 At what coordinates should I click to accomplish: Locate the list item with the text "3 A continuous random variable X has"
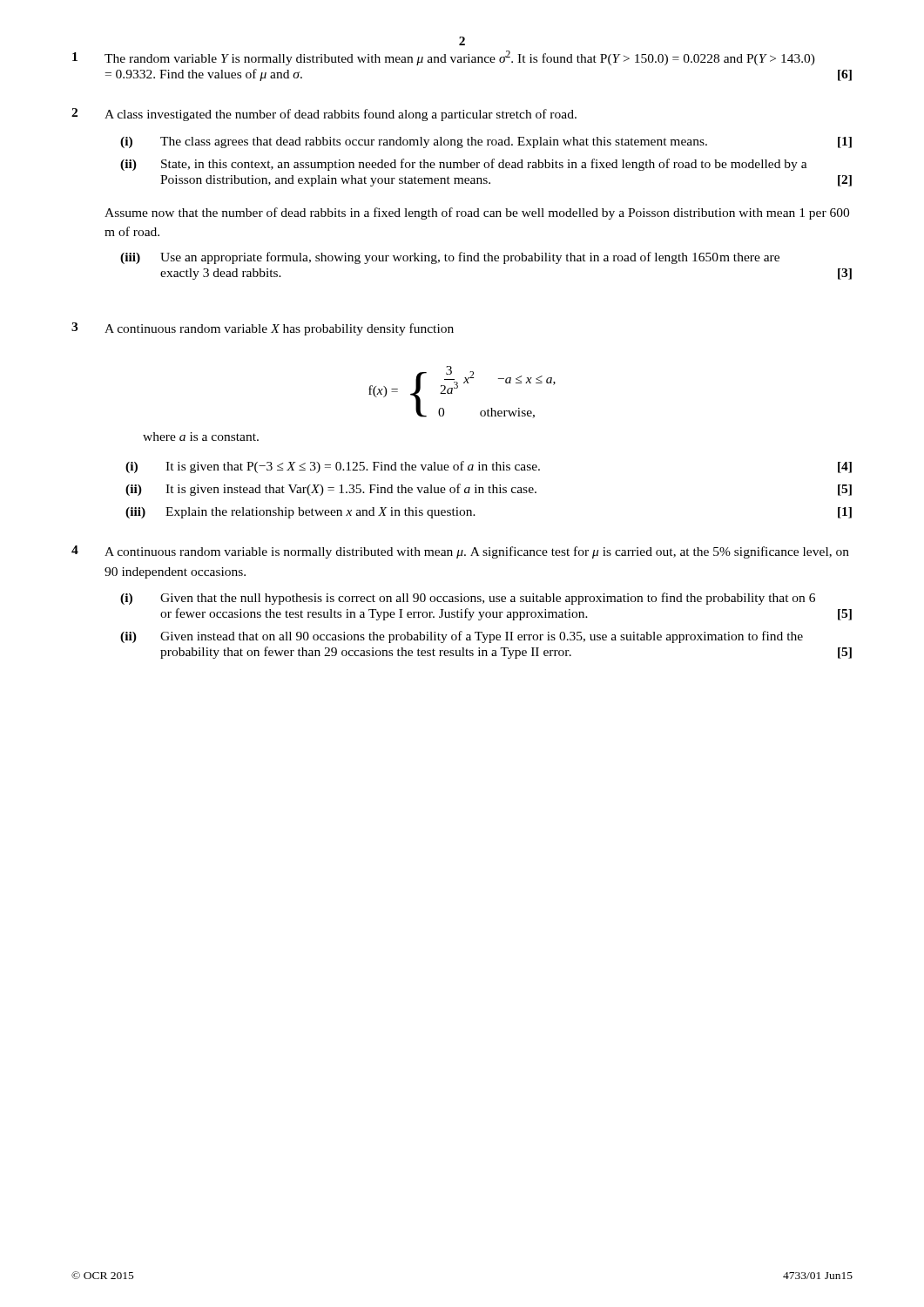pos(462,333)
